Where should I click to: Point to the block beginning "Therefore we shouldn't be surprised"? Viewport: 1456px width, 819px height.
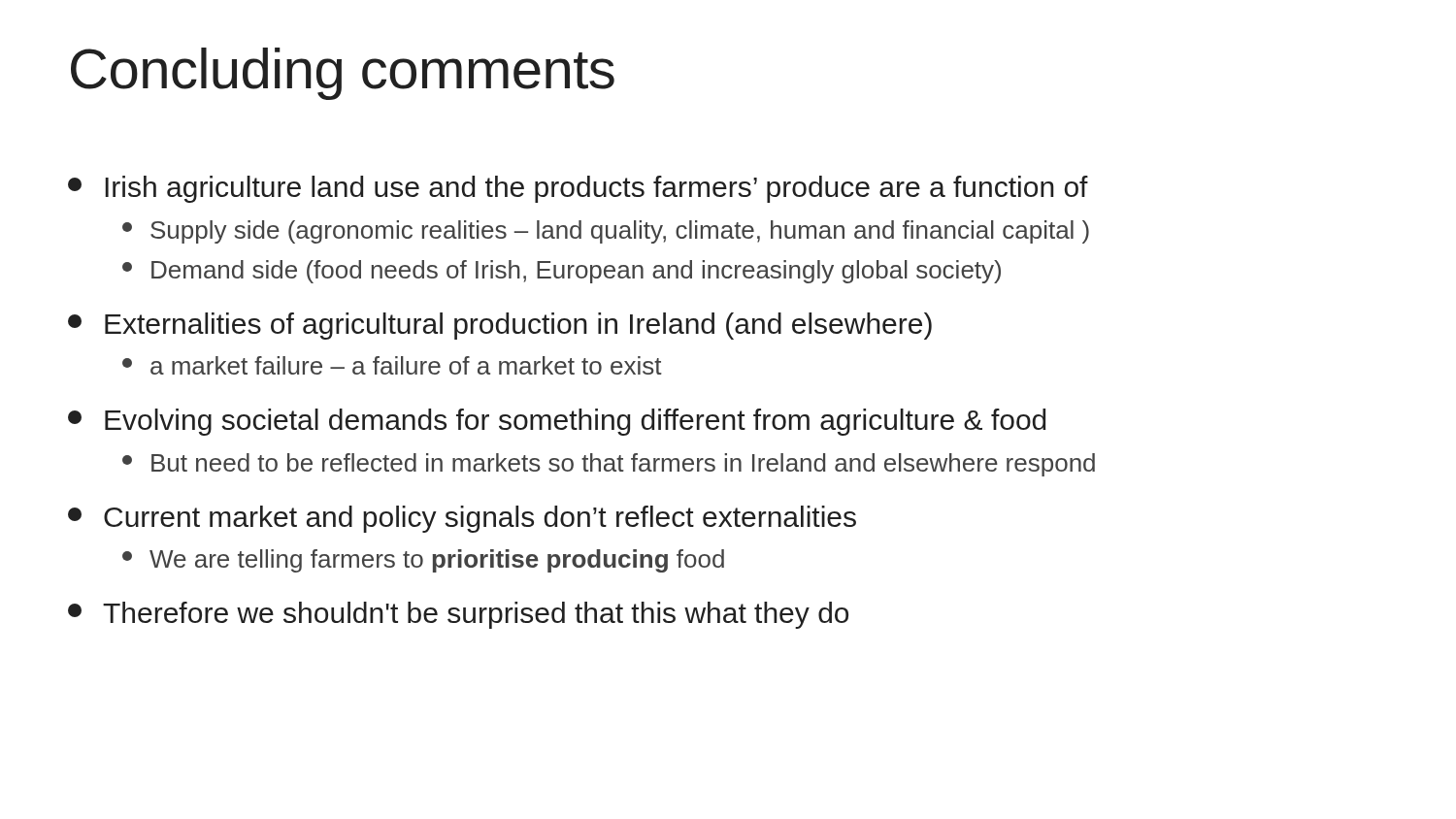pyautogui.click(x=459, y=614)
